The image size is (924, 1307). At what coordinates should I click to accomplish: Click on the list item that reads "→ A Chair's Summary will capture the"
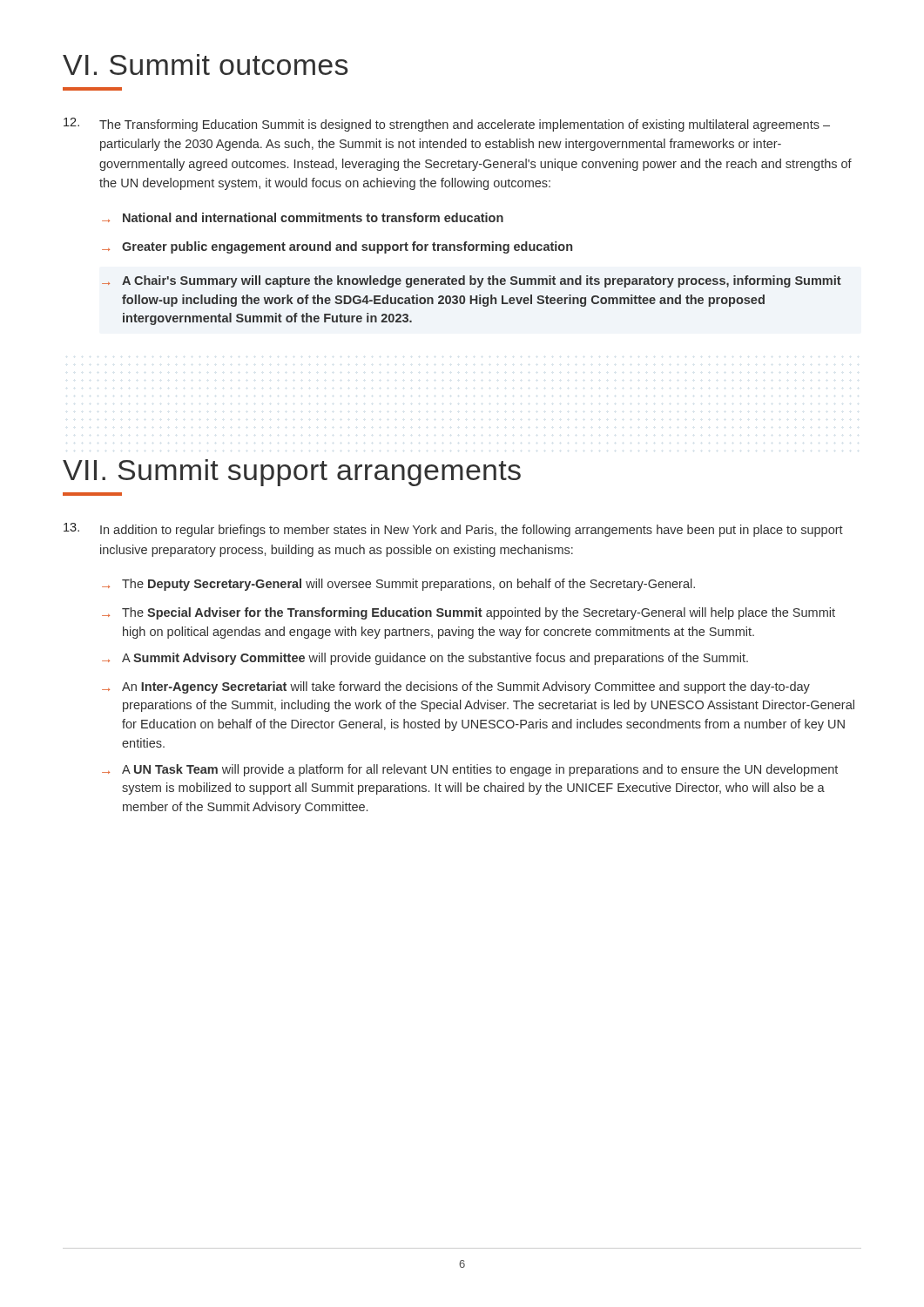coord(477,300)
